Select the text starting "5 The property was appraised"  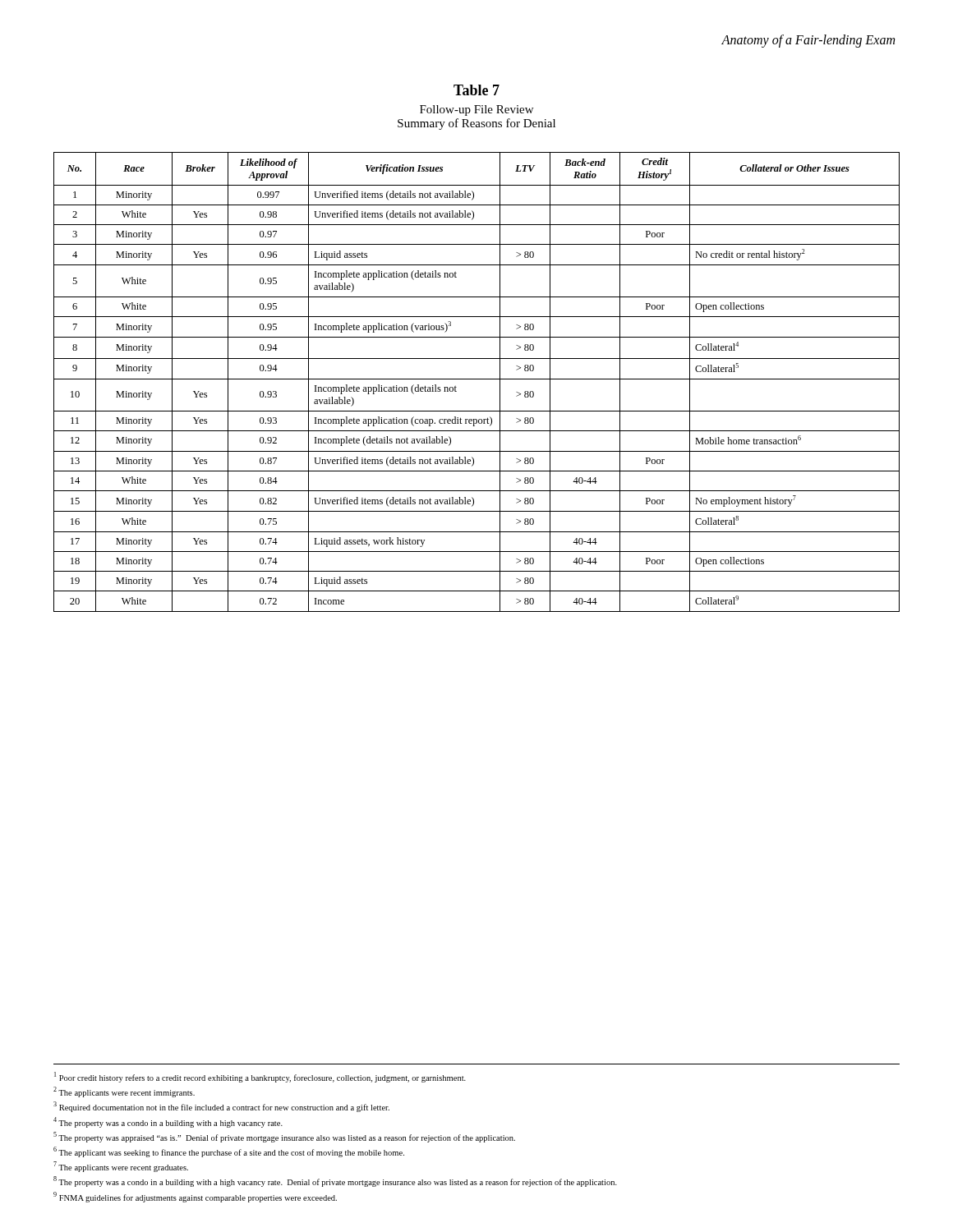(x=285, y=1136)
